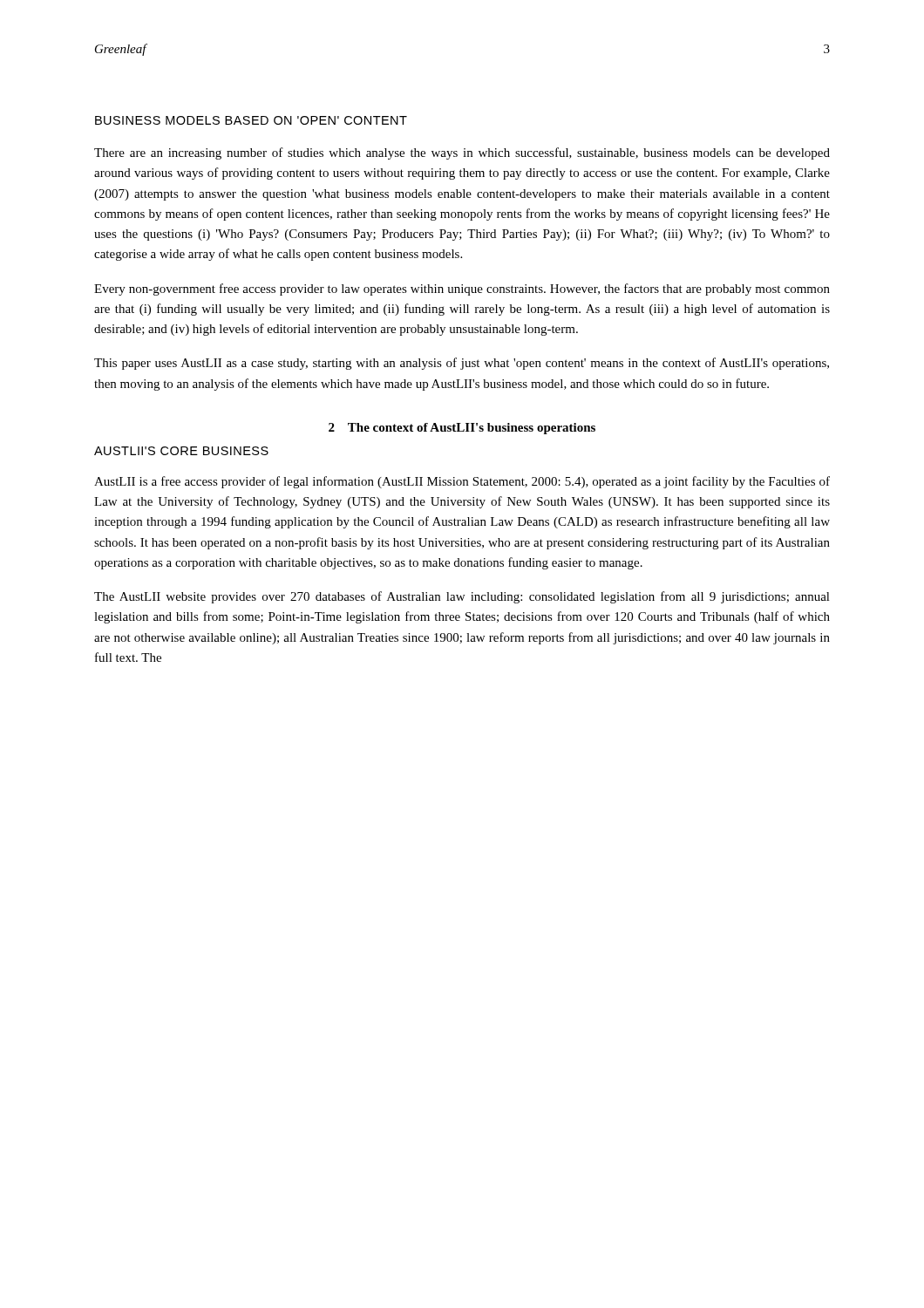Find the text block starting "2 The context"
This screenshot has height=1308, width=924.
(462, 427)
